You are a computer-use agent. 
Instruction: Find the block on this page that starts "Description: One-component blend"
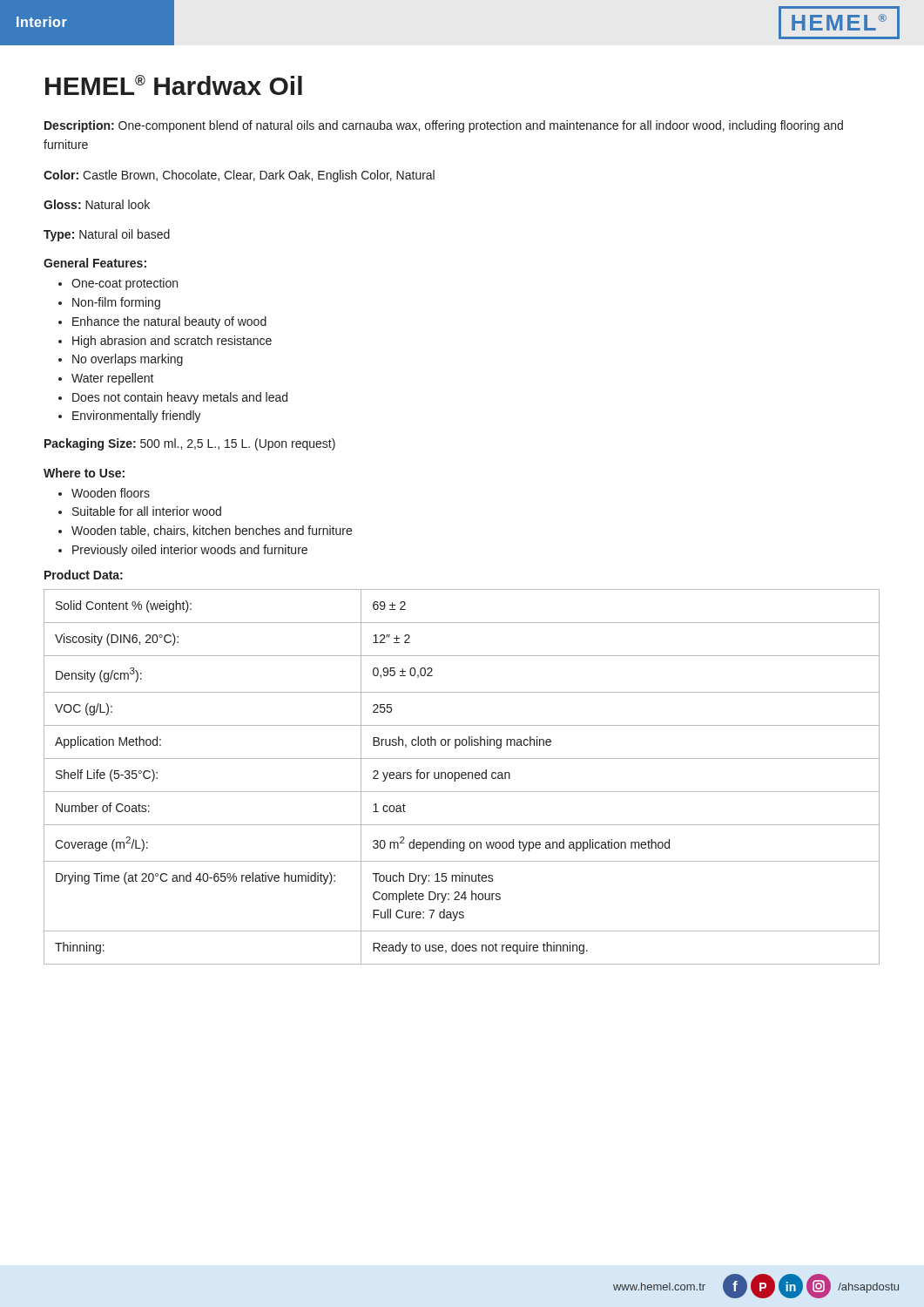(x=444, y=135)
